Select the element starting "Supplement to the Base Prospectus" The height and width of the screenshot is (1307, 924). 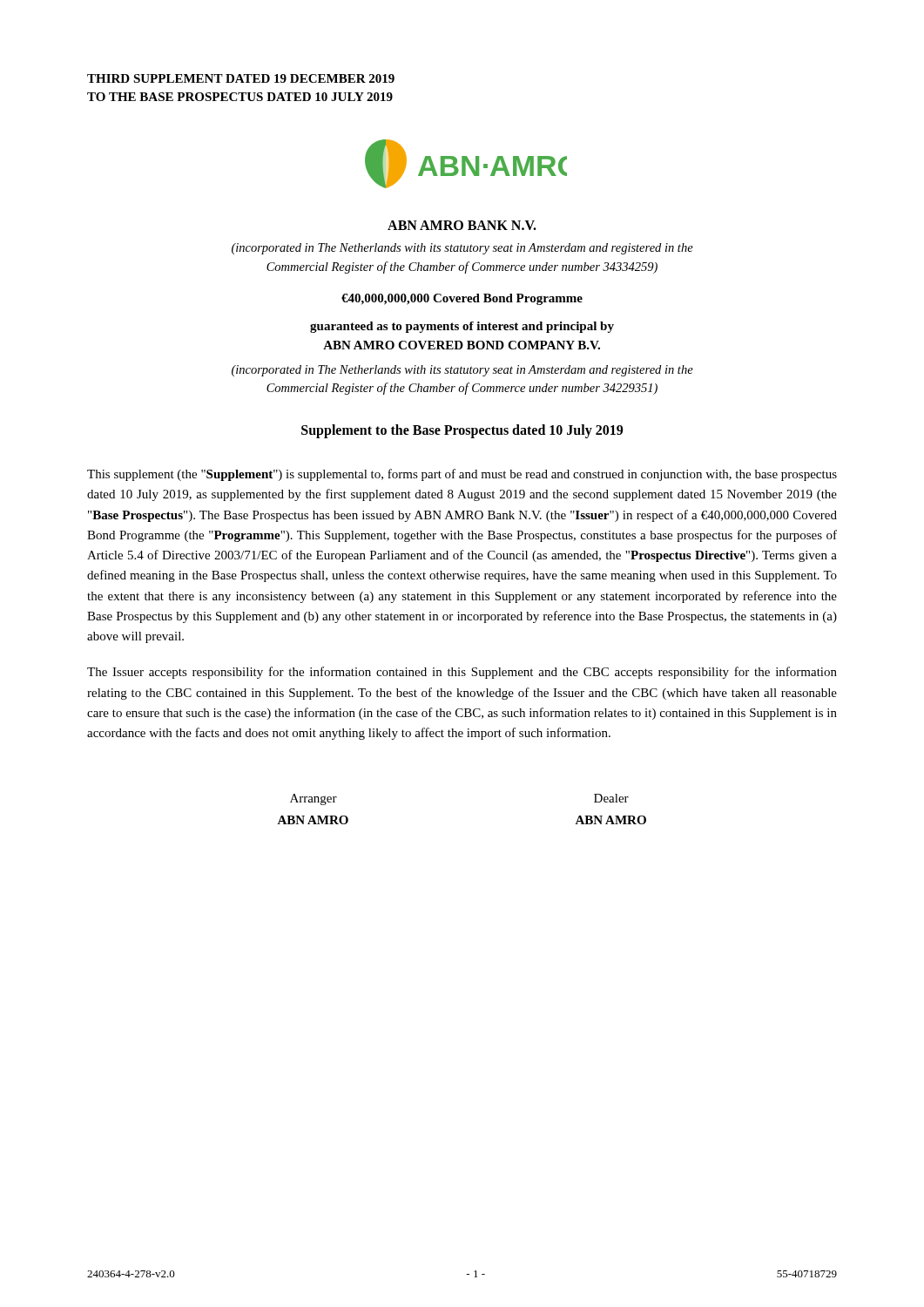click(462, 430)
